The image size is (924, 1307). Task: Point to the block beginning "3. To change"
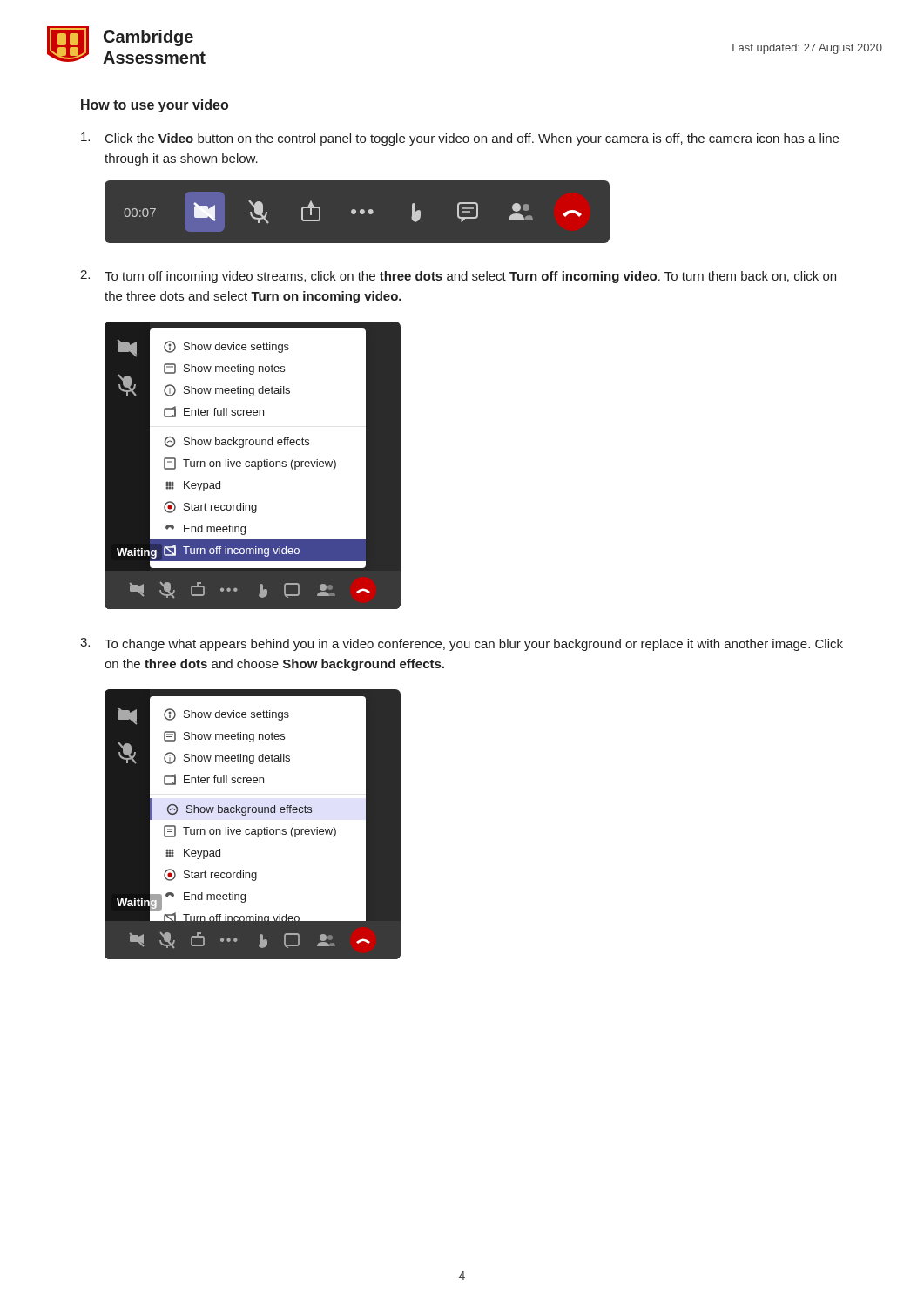pyautogui.click(x=462, y=644)
